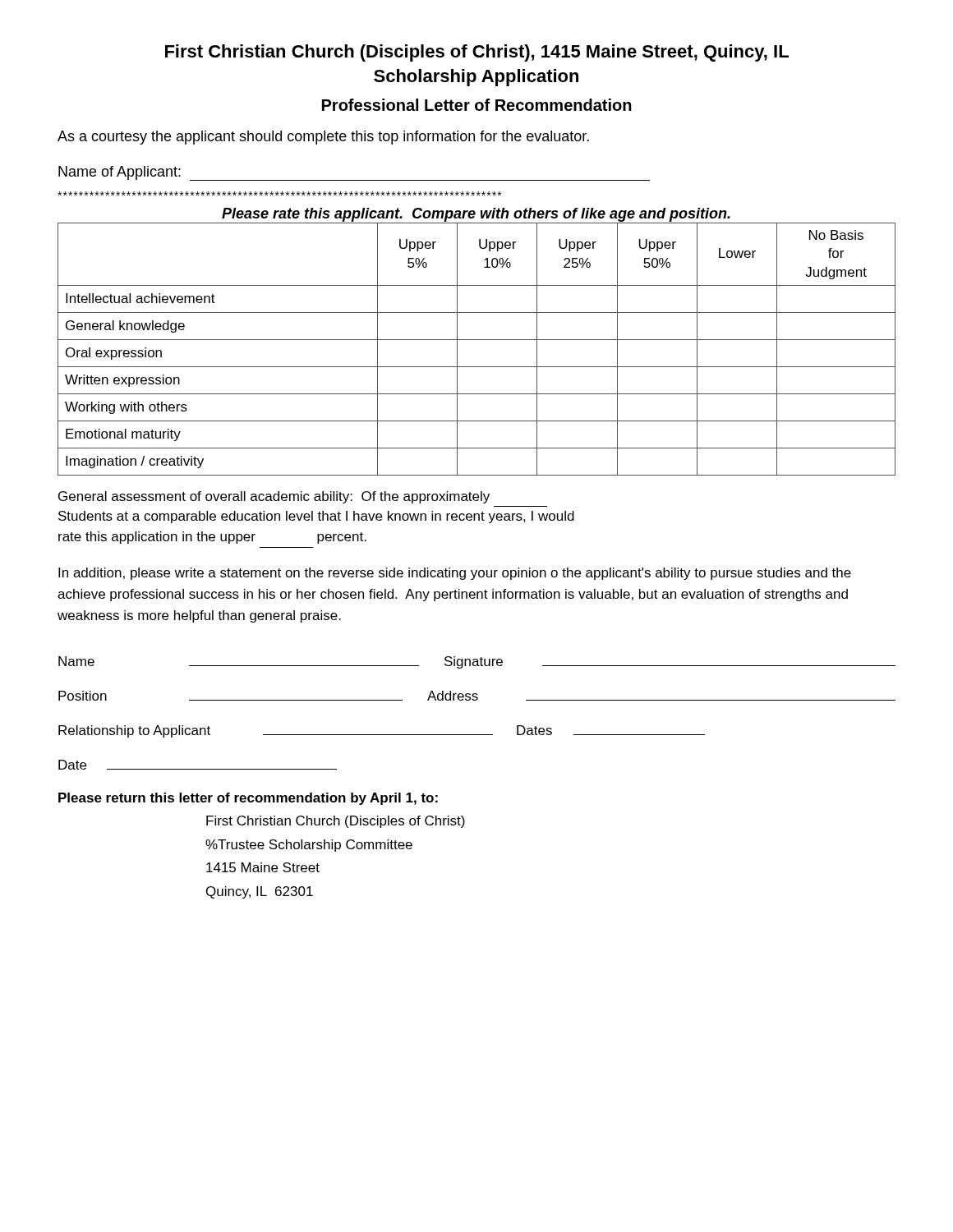The image size is (953, 1232).
Task: Point to the block beginning "In addition, please write a"
Action: pyautogui.click(x=454, y=594)
